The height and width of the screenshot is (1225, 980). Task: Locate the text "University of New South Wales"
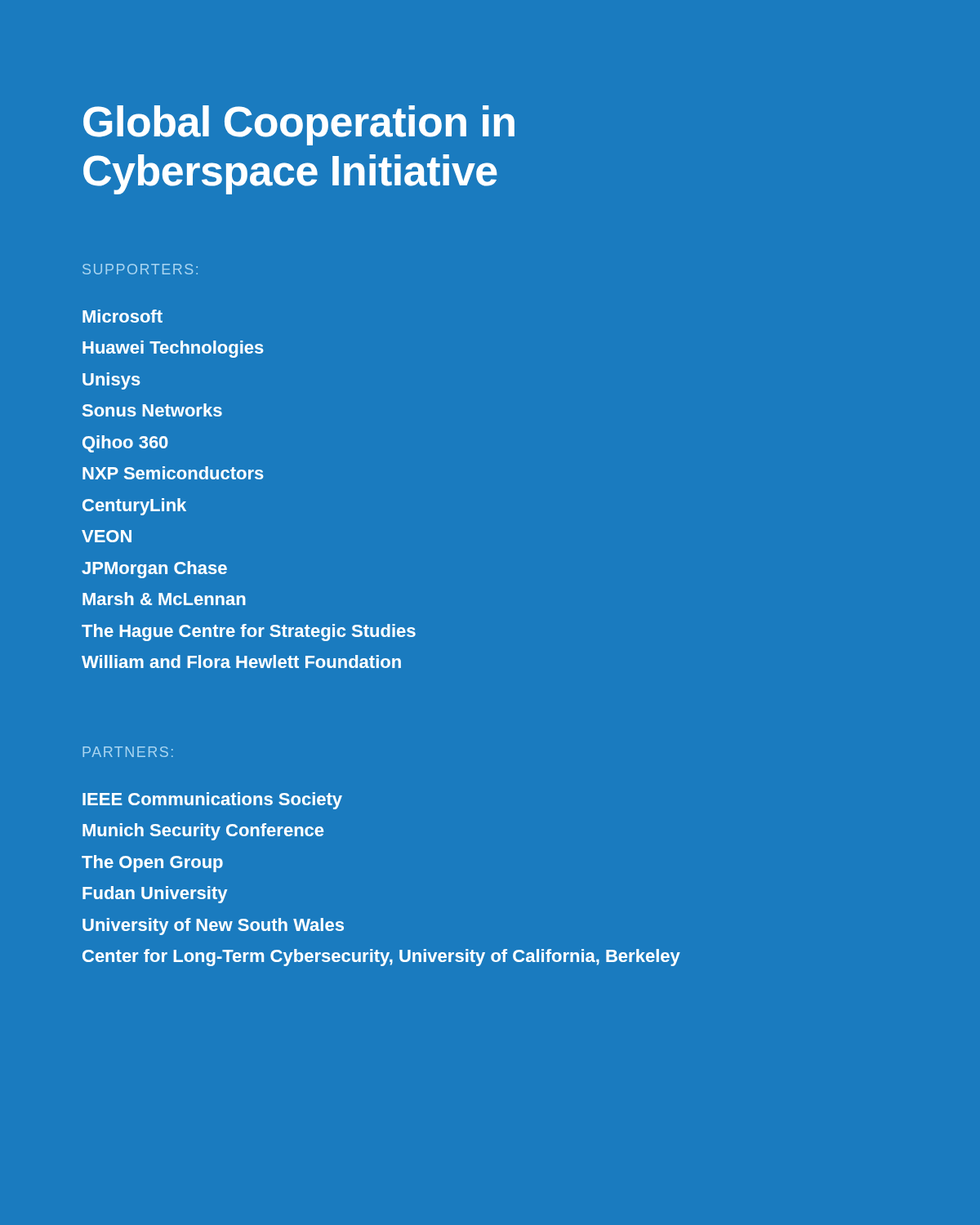click(x=213, y=927)
